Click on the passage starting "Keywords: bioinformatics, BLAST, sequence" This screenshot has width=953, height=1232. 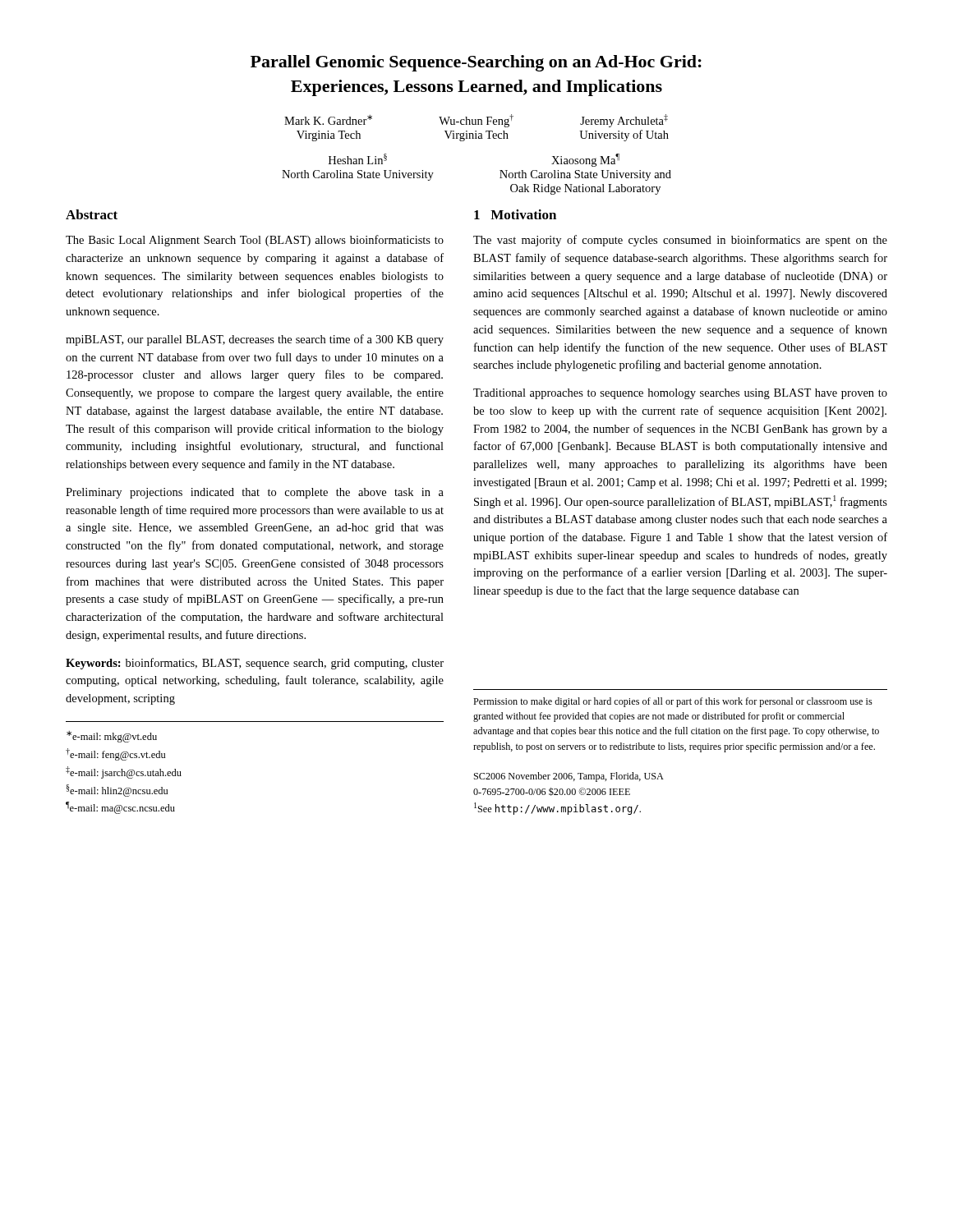click(255, 680)
